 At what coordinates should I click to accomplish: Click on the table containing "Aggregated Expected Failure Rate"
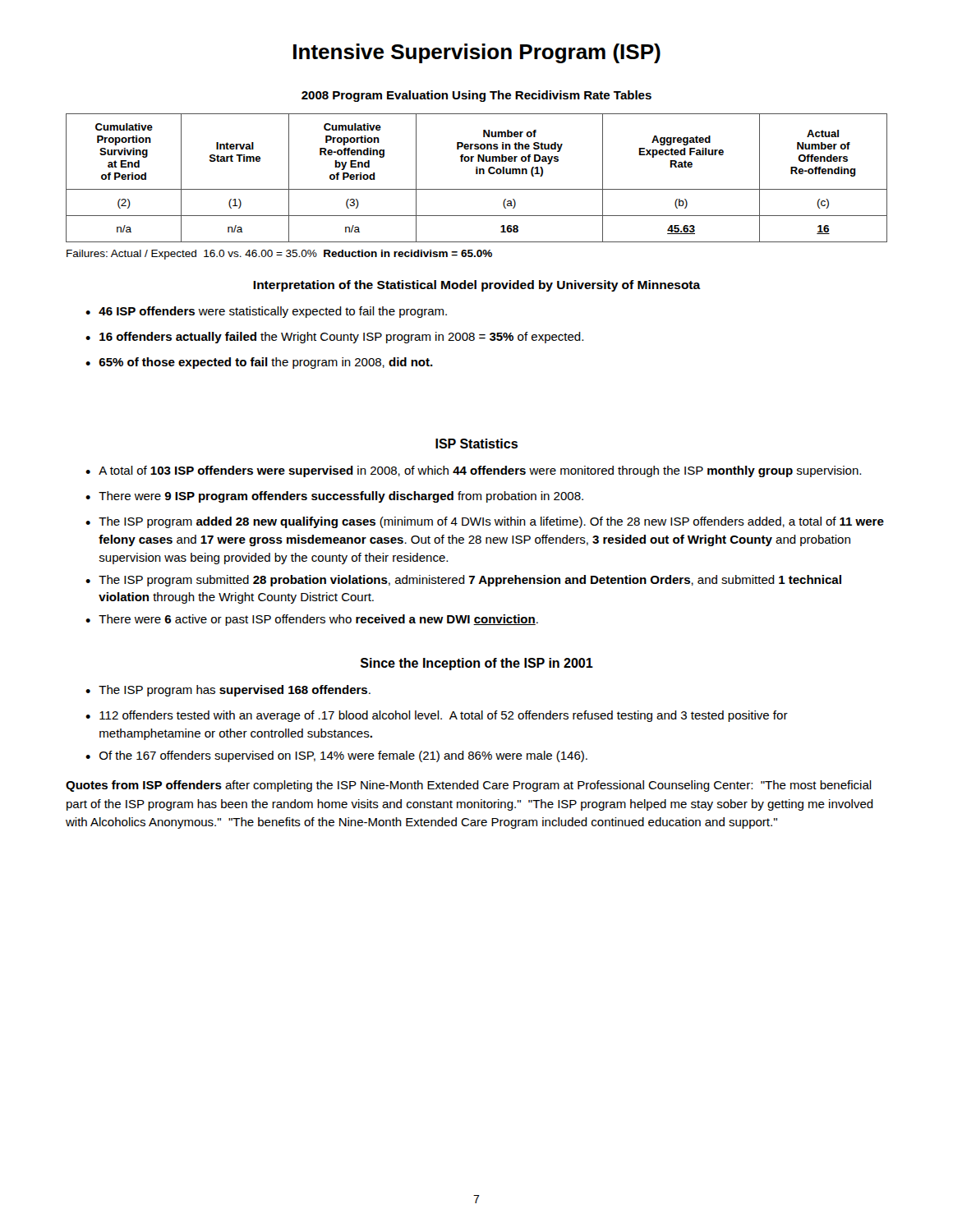pyautogui.click(x=476, y=178)
